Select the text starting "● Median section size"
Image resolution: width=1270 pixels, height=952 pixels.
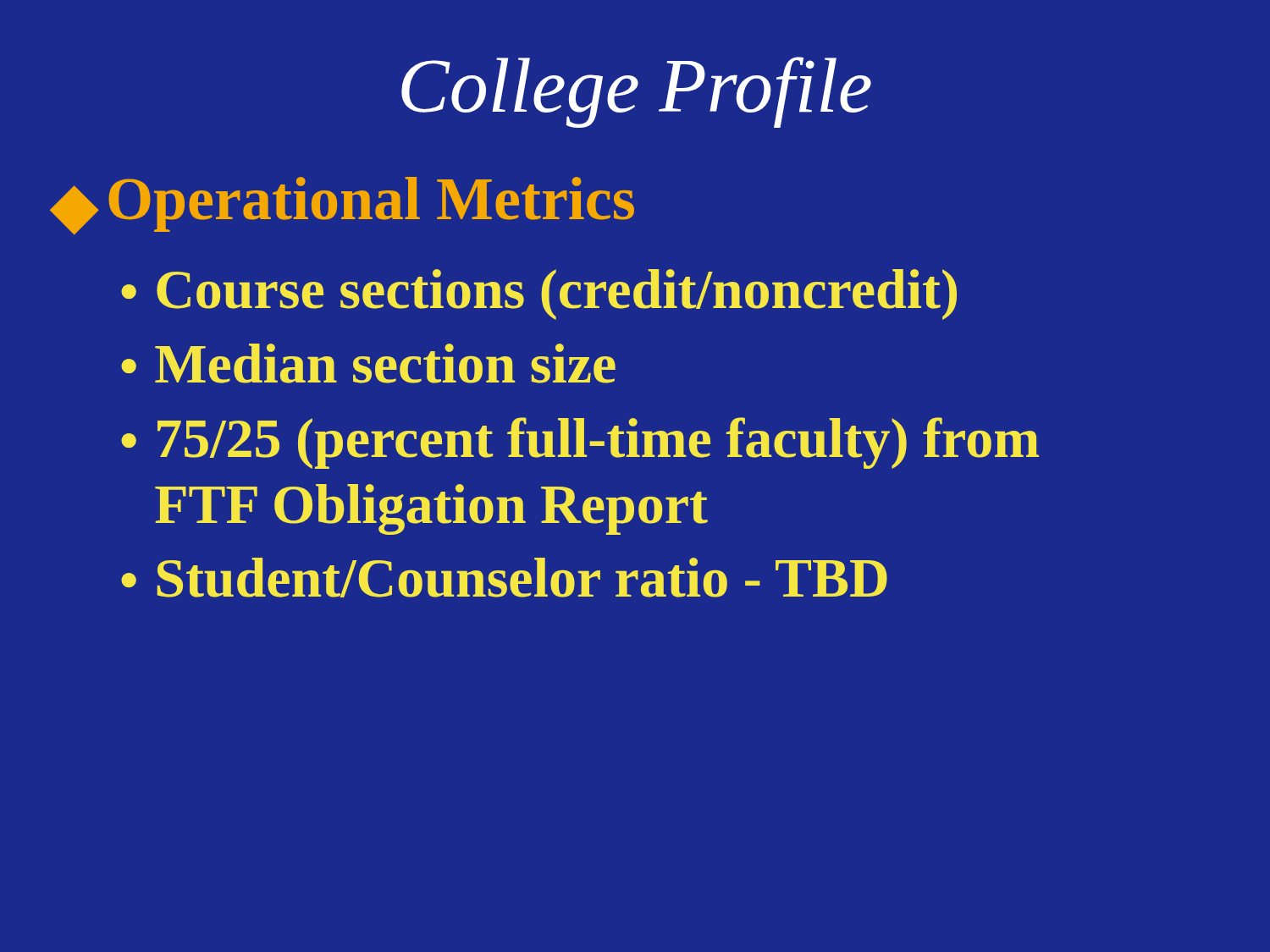[368, 364]
